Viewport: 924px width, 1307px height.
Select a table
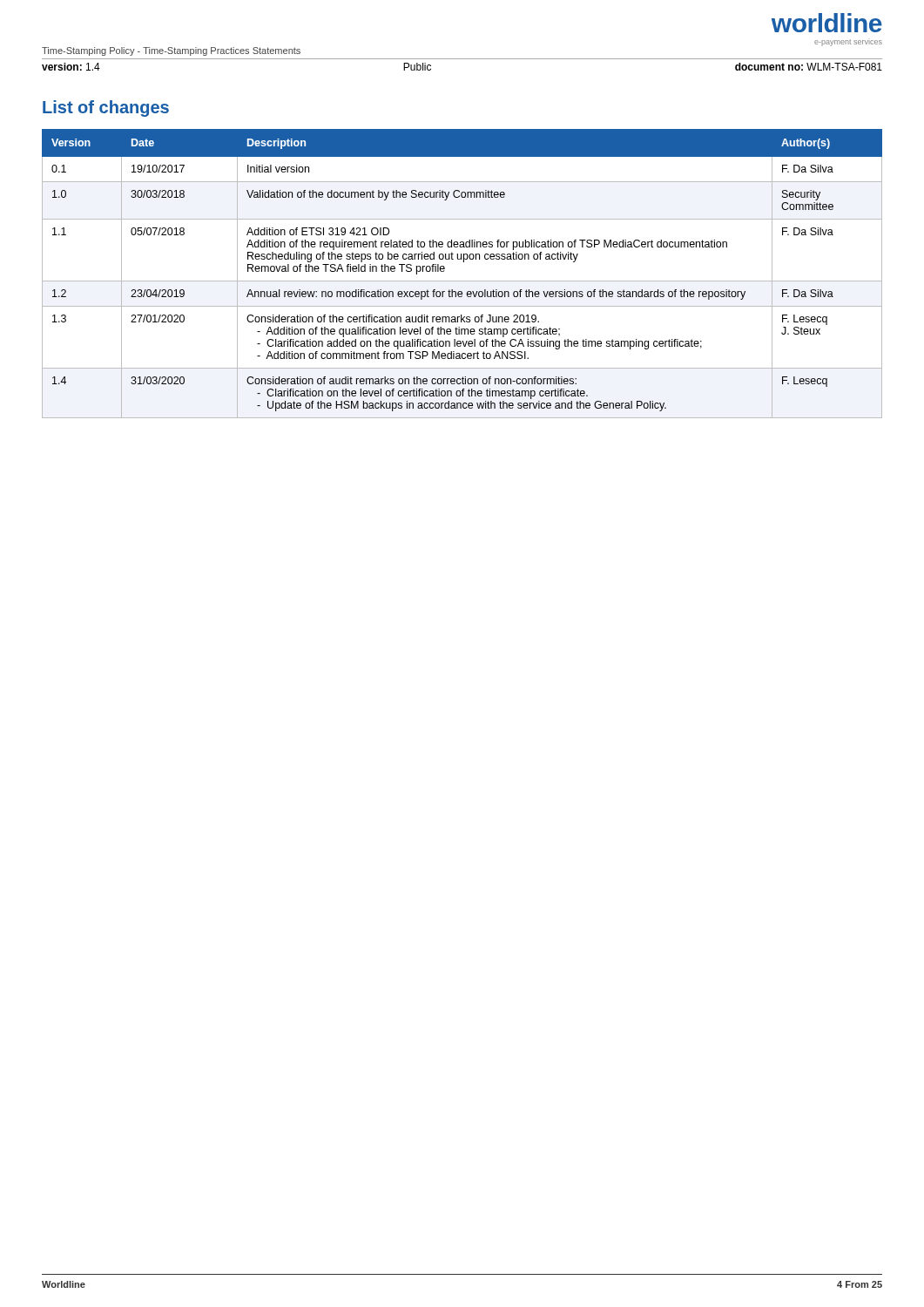coord(462,274)
